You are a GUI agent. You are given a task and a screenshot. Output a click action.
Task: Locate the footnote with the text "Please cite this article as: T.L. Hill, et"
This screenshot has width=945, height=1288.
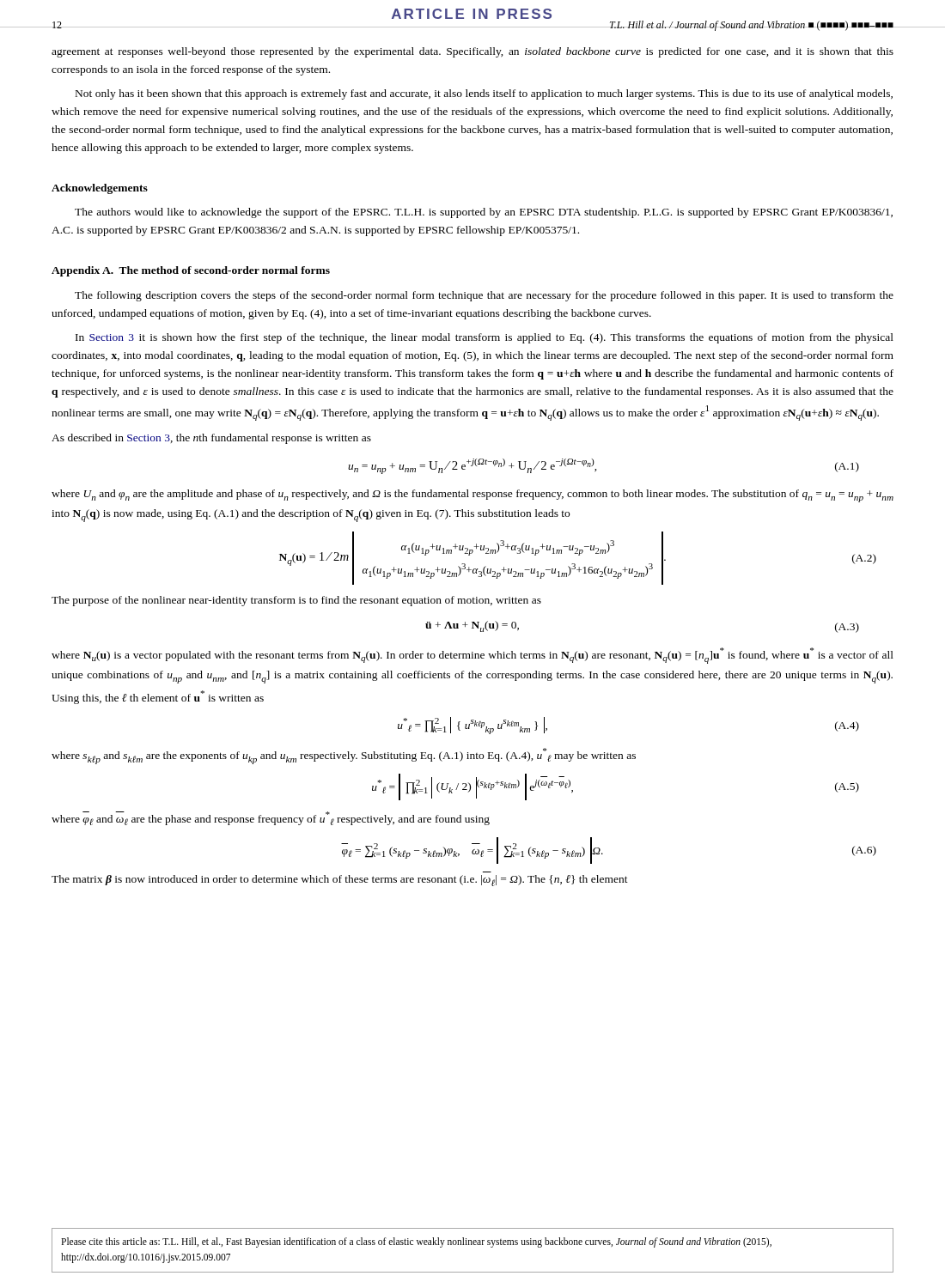(x=416, y=1250)
